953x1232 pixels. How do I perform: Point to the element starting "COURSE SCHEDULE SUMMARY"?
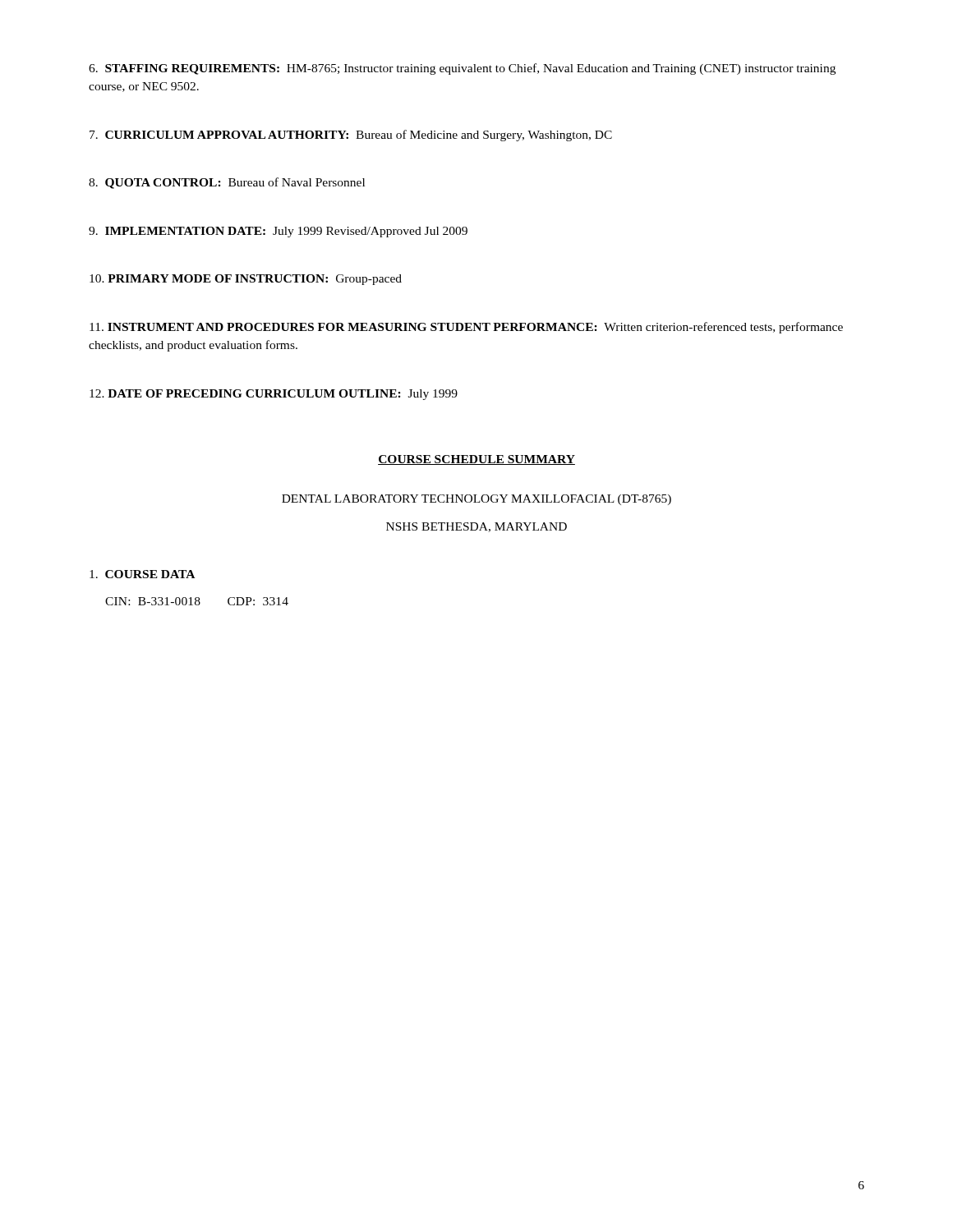pyautogui.click(x=476, y=459)
